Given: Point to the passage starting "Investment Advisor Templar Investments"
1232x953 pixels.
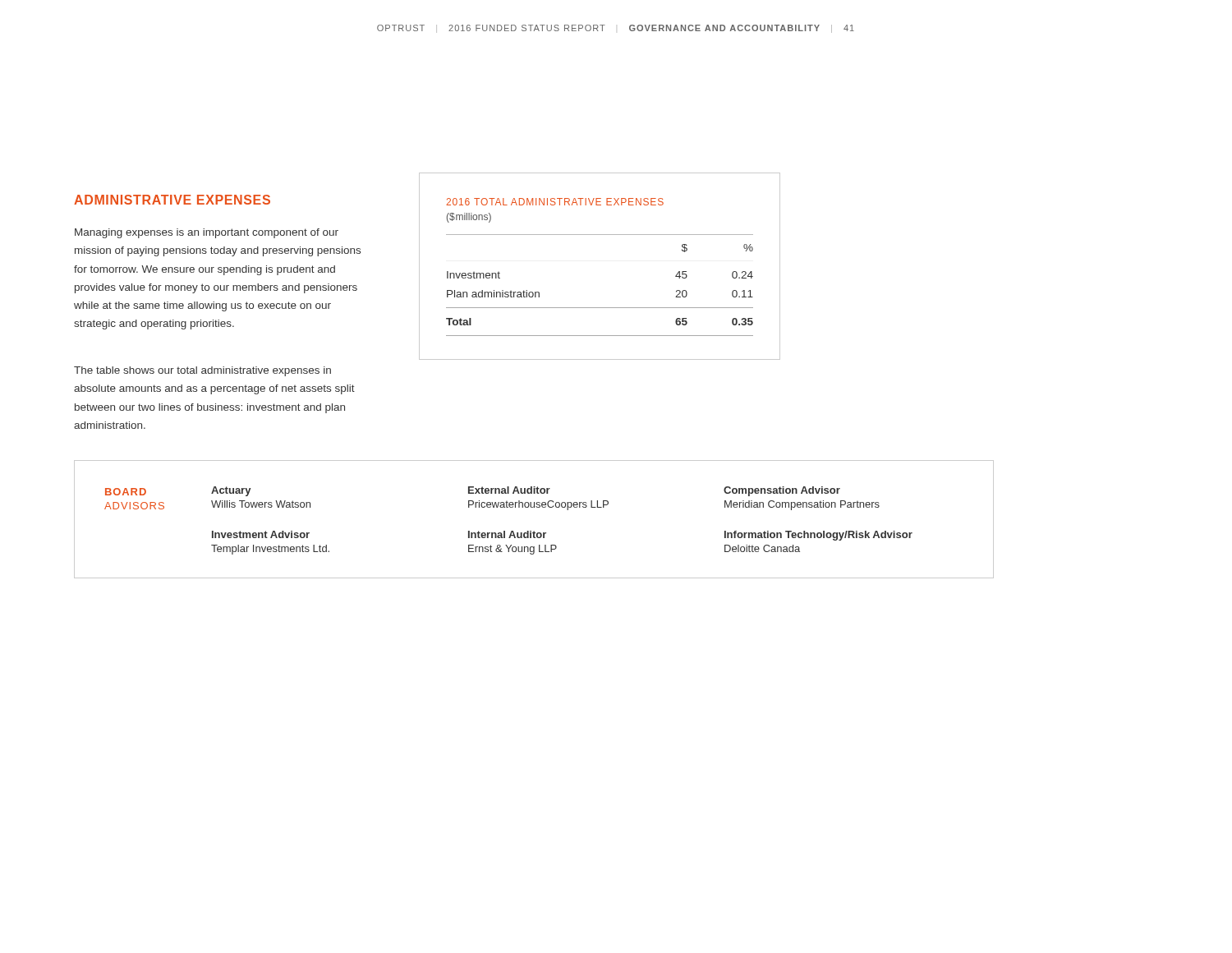Looking at the screenshot, I should 331,541.
